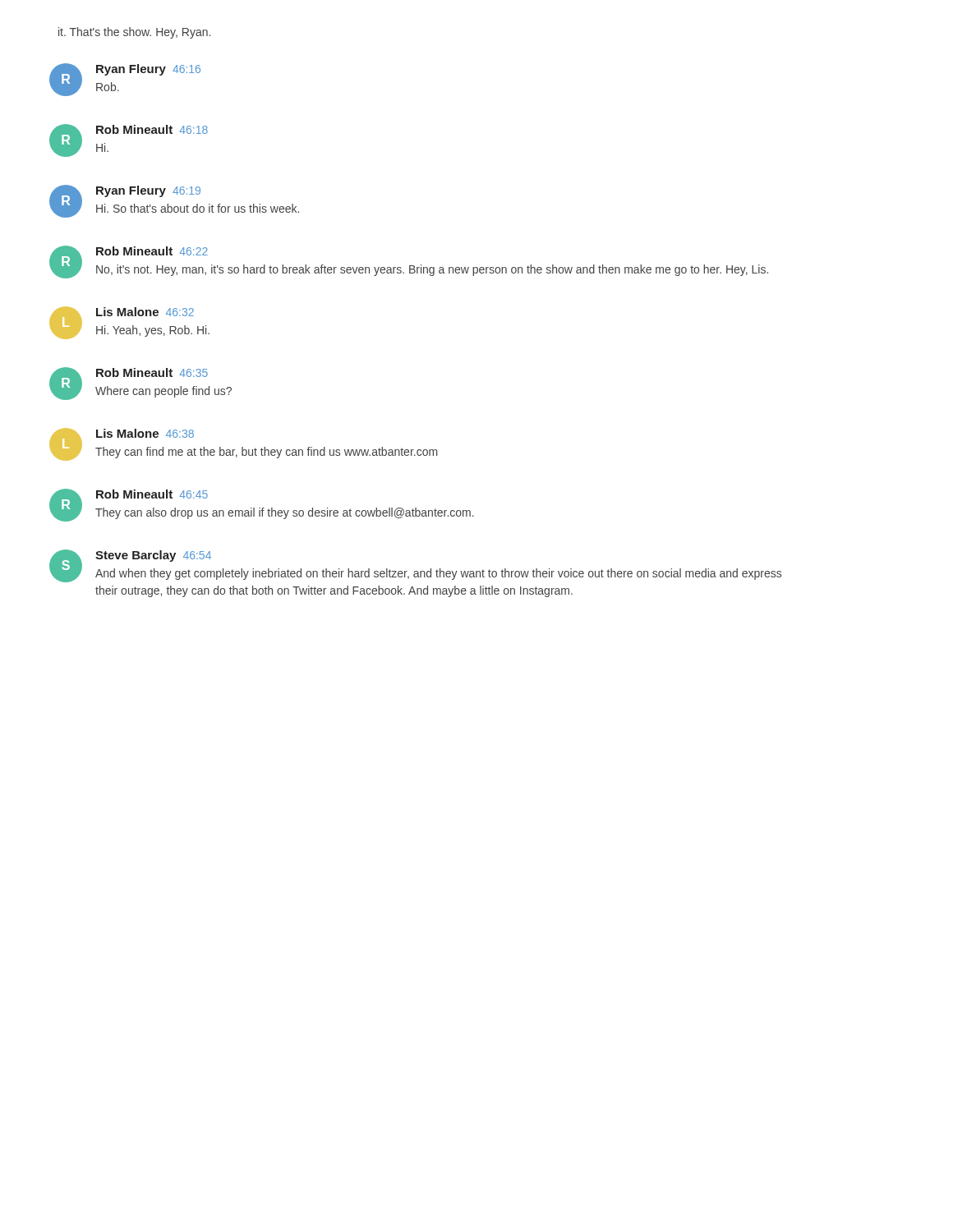
Task: Locate the text block that reads "L Lis Malone 46:32 Hi. Yeah,"
Action: pos(130,322)
